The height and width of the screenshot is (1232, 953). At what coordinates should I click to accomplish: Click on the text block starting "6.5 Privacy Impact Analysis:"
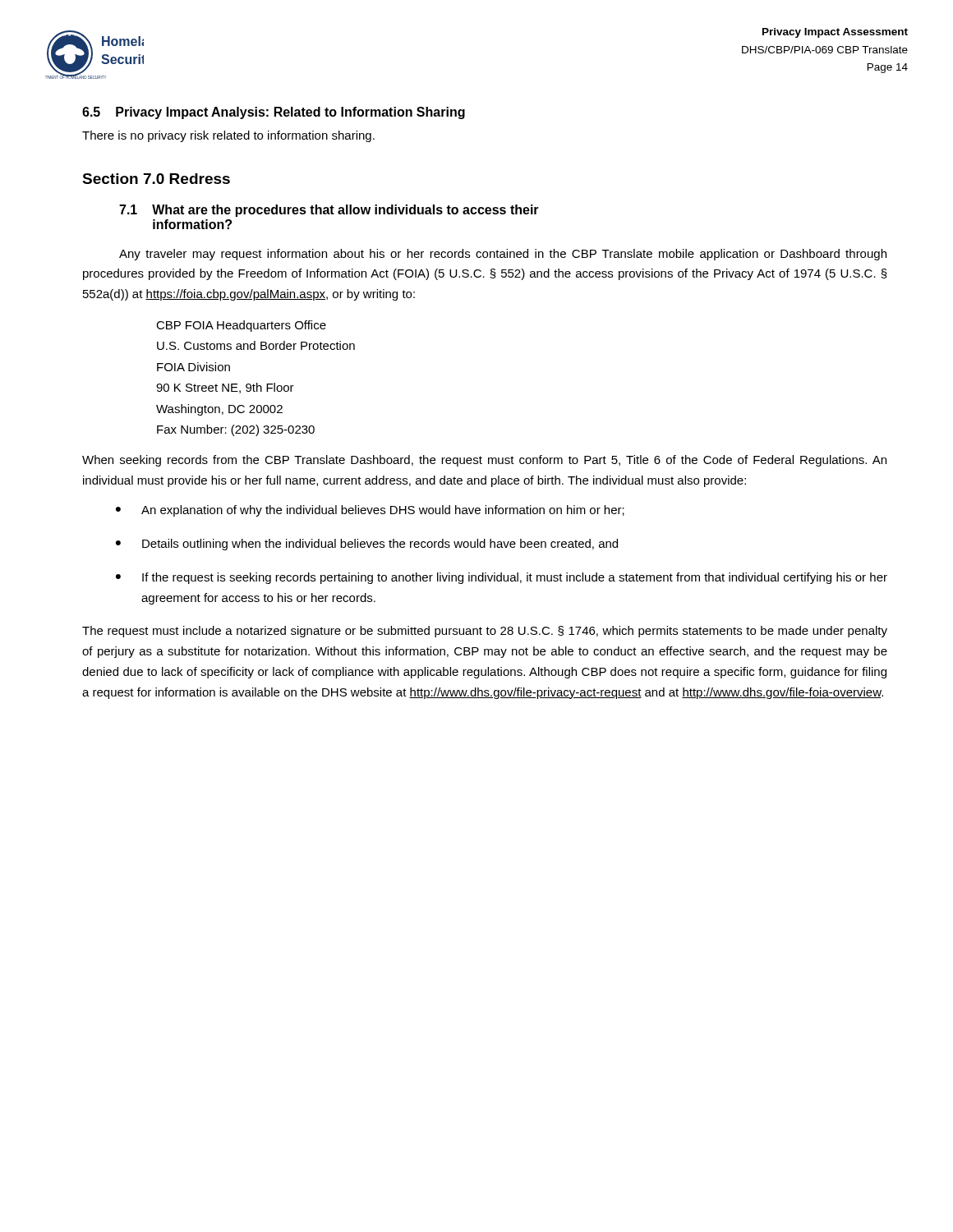(x=274, y=112)
